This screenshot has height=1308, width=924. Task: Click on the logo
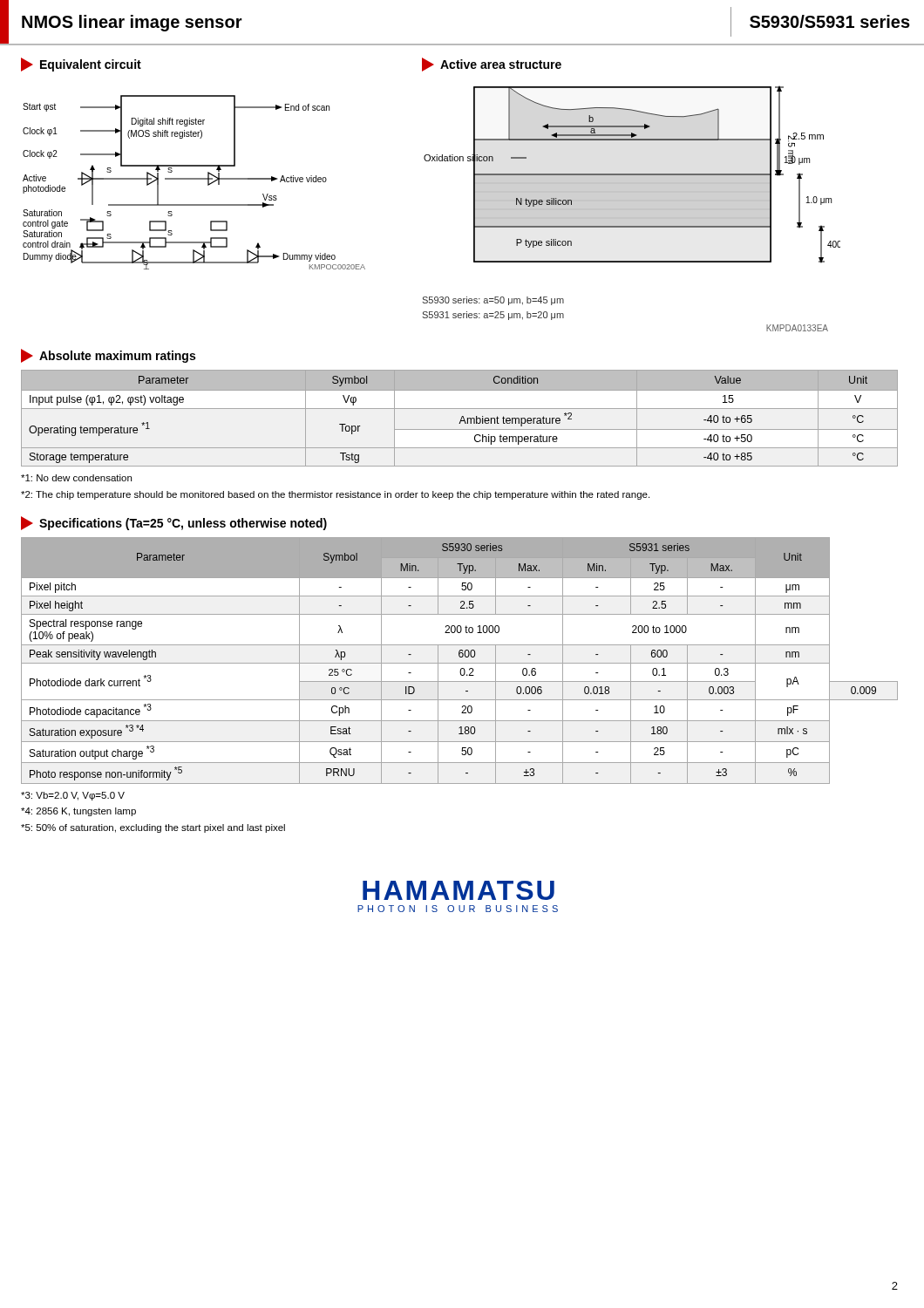pos(459,902)
